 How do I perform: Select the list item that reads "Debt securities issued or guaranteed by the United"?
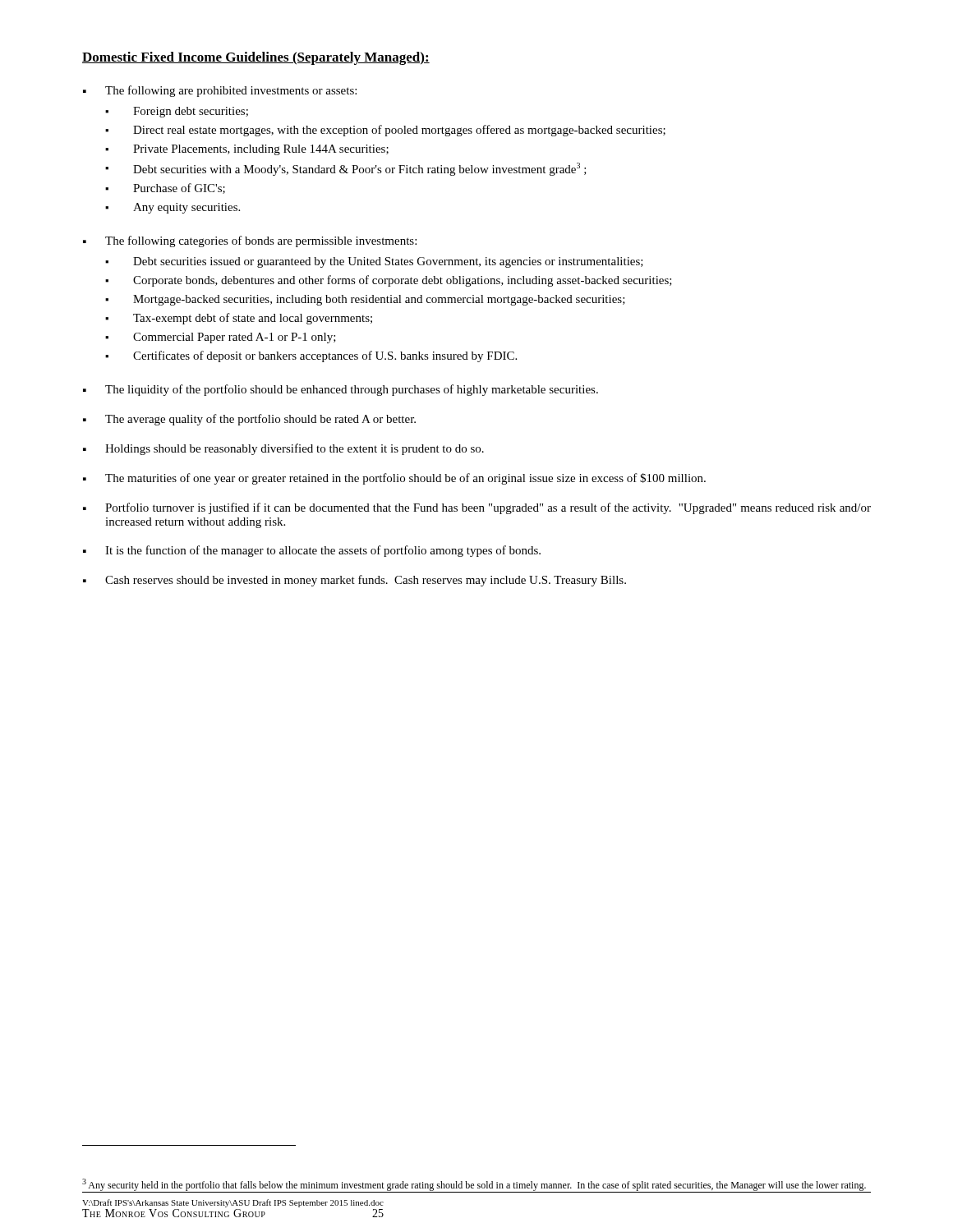[x=388, y=261]
